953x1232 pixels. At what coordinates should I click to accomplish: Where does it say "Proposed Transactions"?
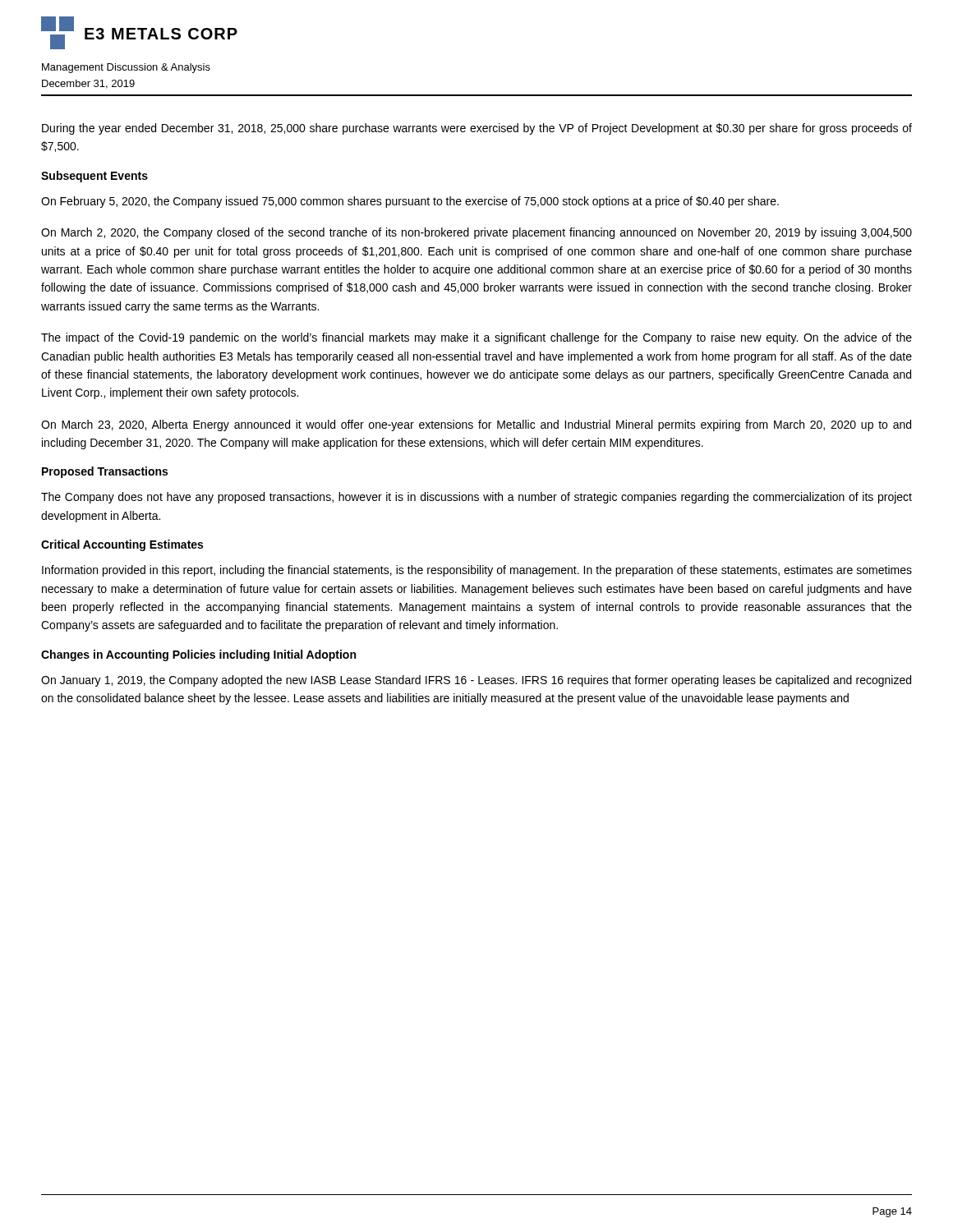(105, 472)
